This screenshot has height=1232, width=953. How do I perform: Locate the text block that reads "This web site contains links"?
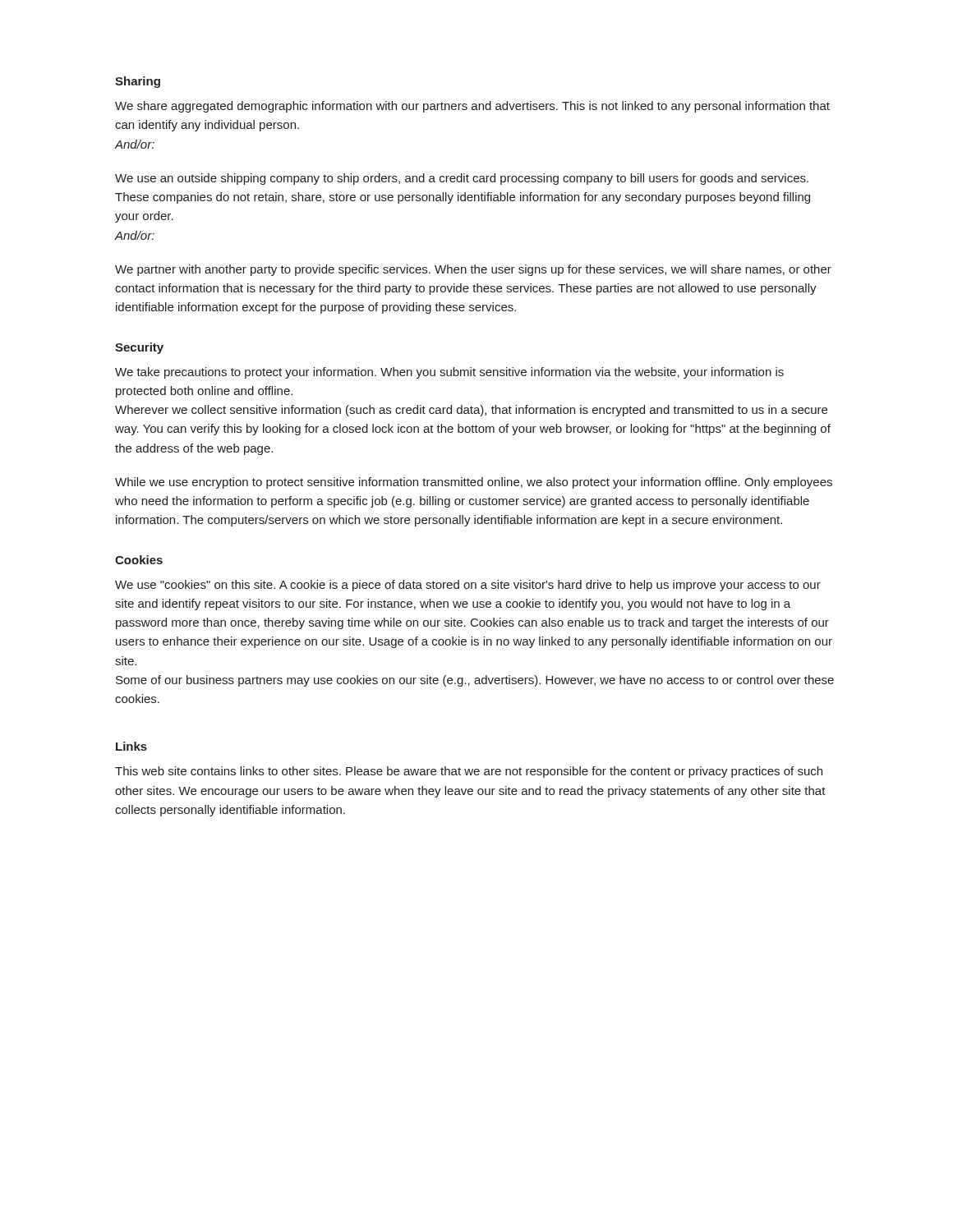point(470,790)
